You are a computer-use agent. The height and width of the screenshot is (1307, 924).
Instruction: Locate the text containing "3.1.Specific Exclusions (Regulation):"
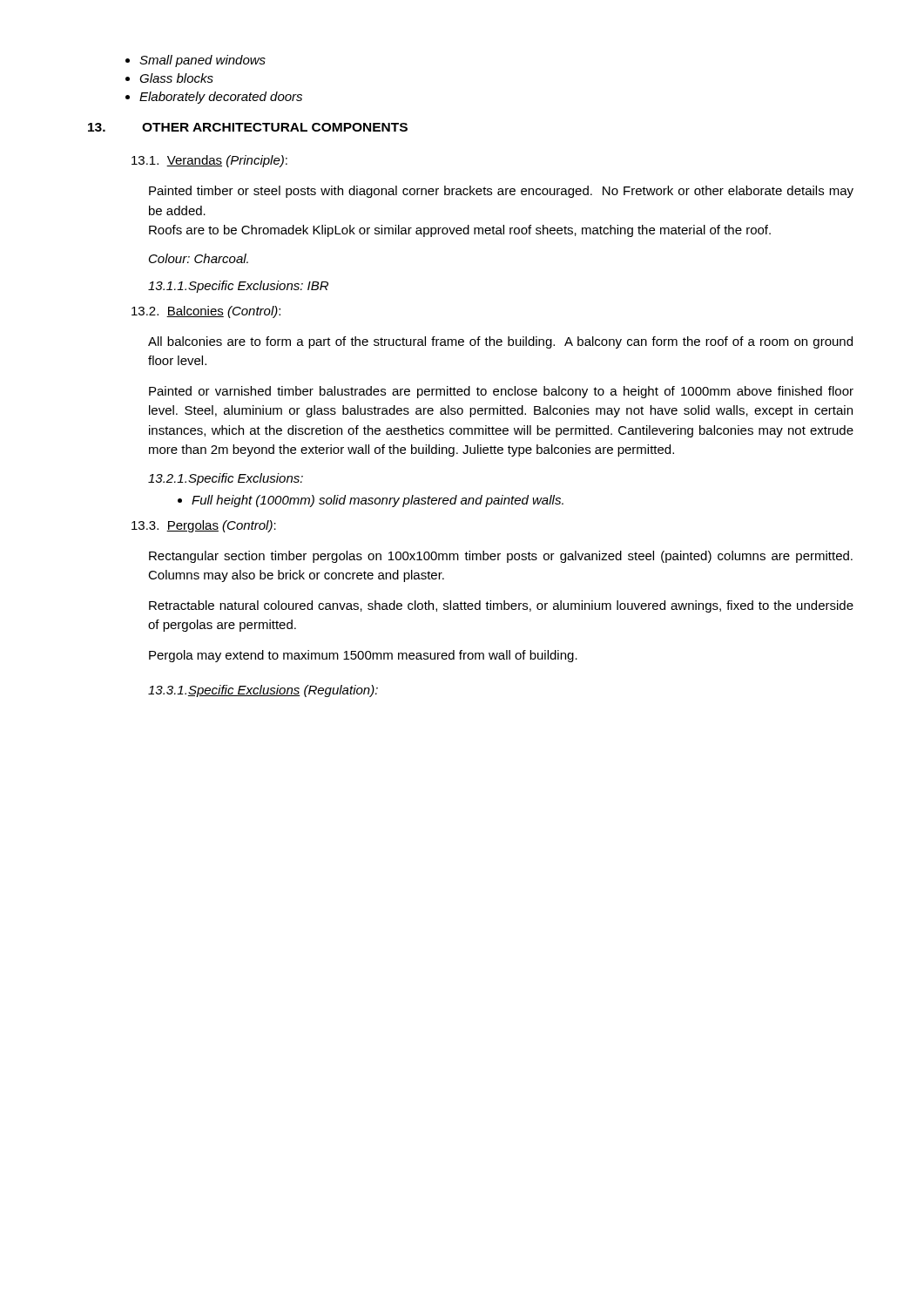[263, 690]
